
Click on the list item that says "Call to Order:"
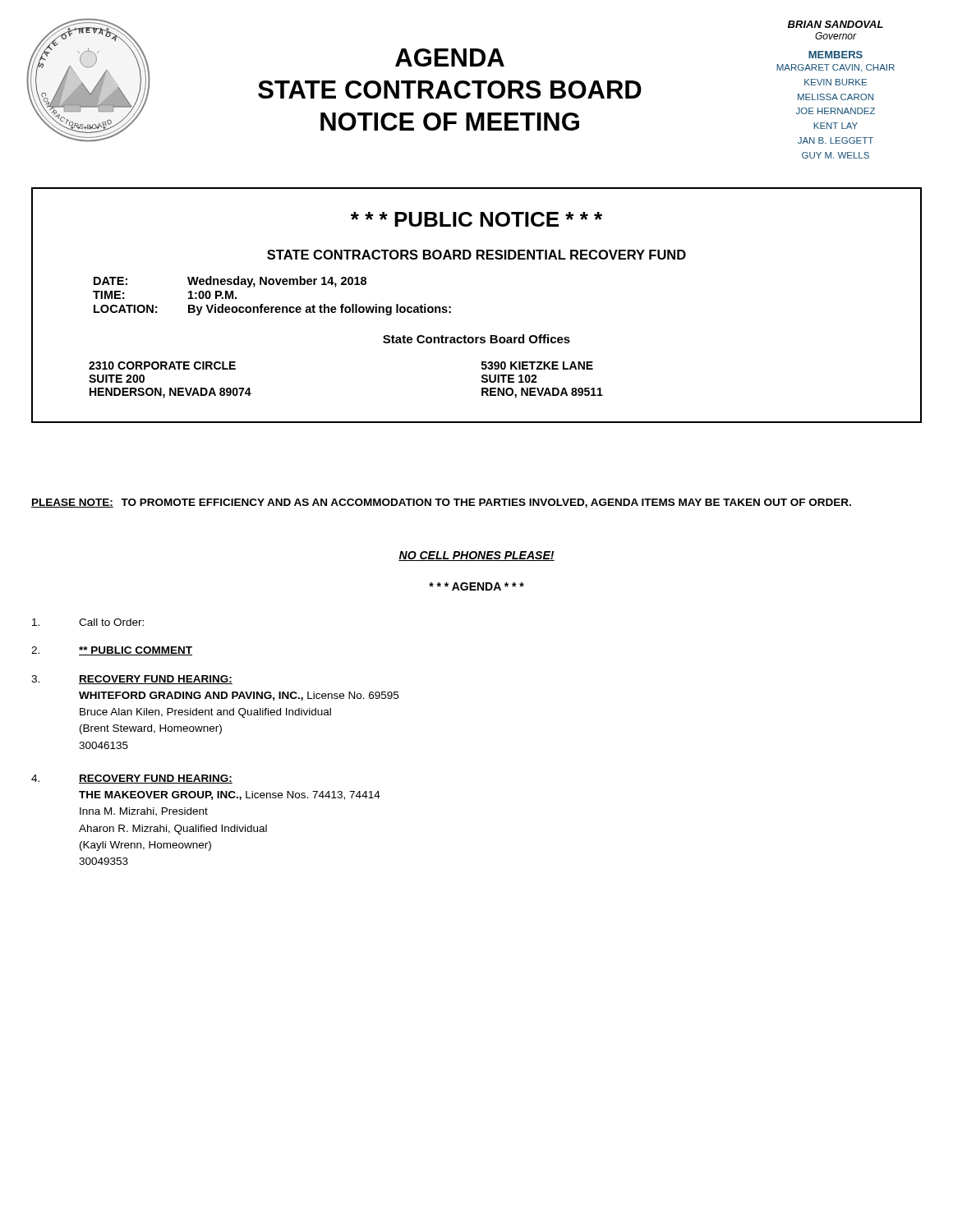[x=88, y=623]
